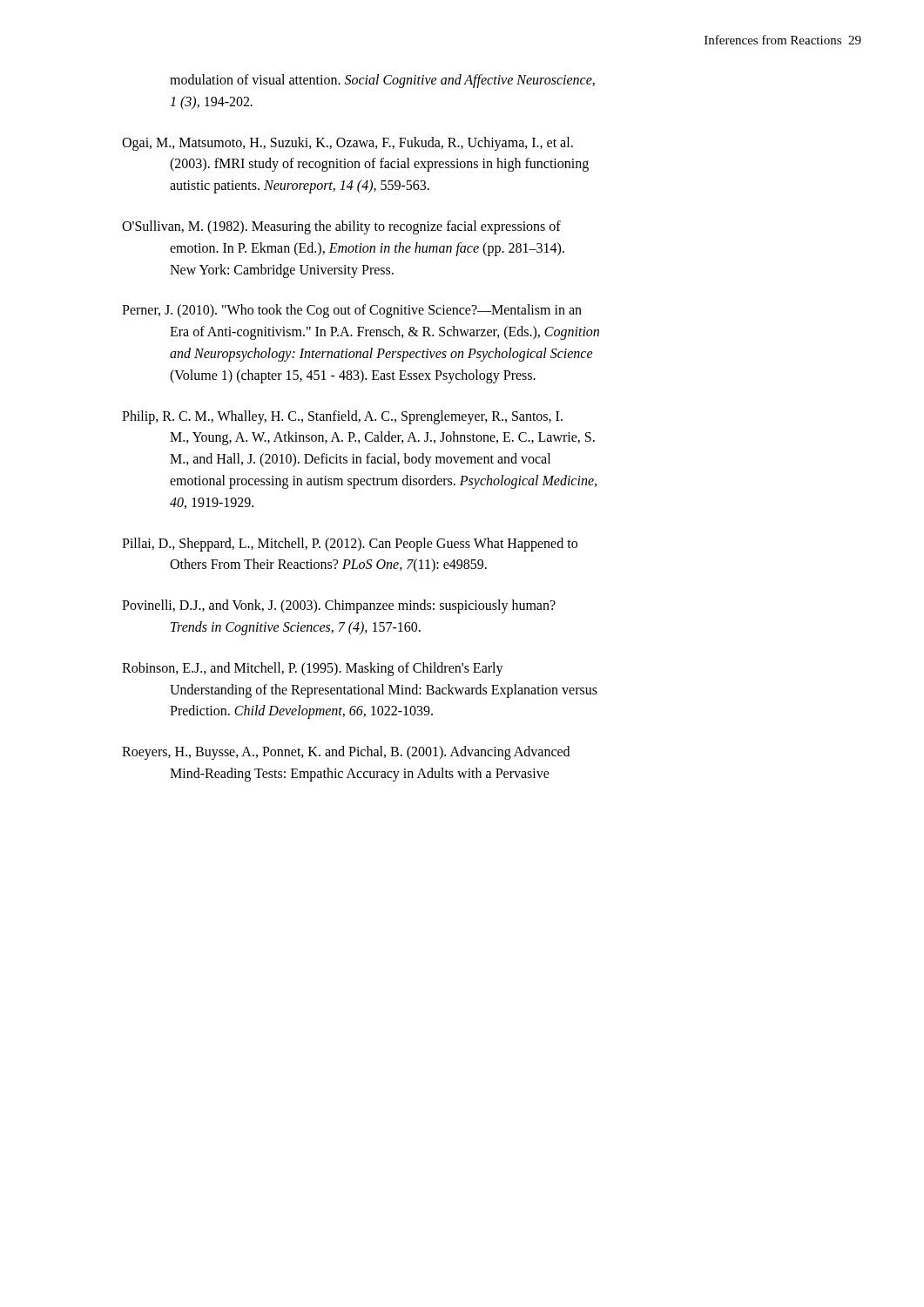Navigate to the passage starting "Perner, J. (2010)."
The height and width of the screenshot is (1307, 924).
tap(484, 343)
